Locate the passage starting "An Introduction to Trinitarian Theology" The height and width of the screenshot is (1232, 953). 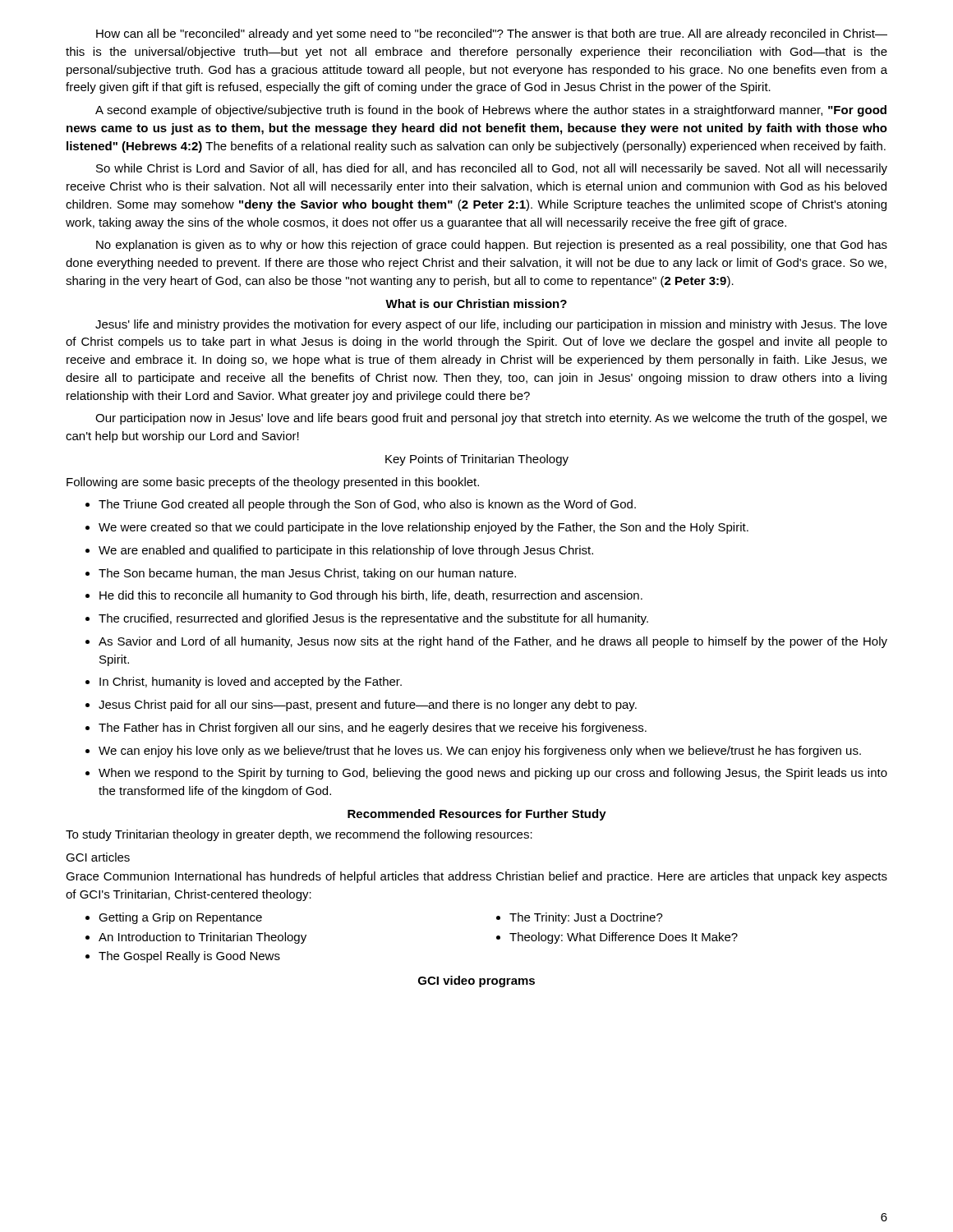pos(271,937)
